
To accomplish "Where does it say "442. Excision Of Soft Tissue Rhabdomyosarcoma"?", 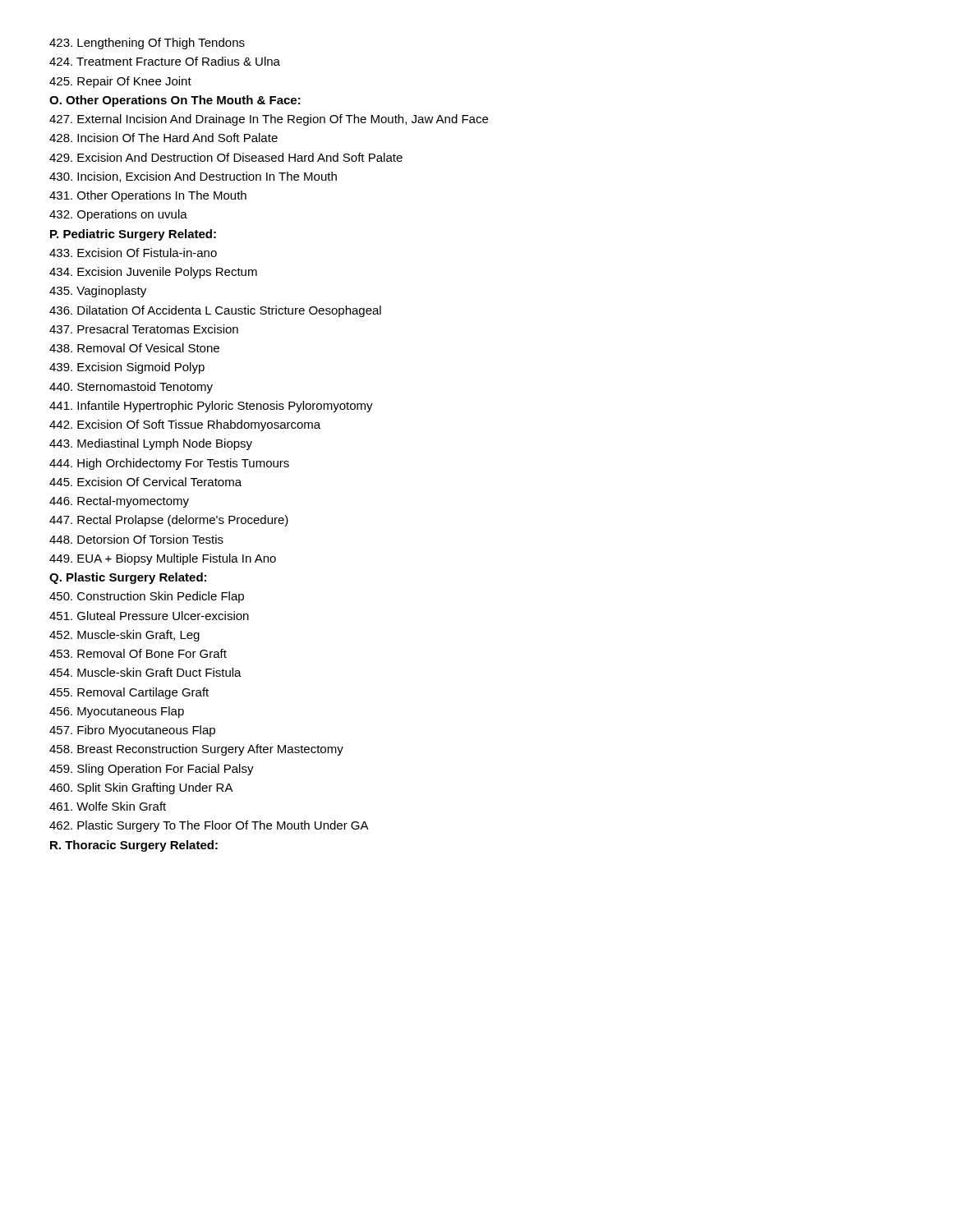I will pos(185,424).
